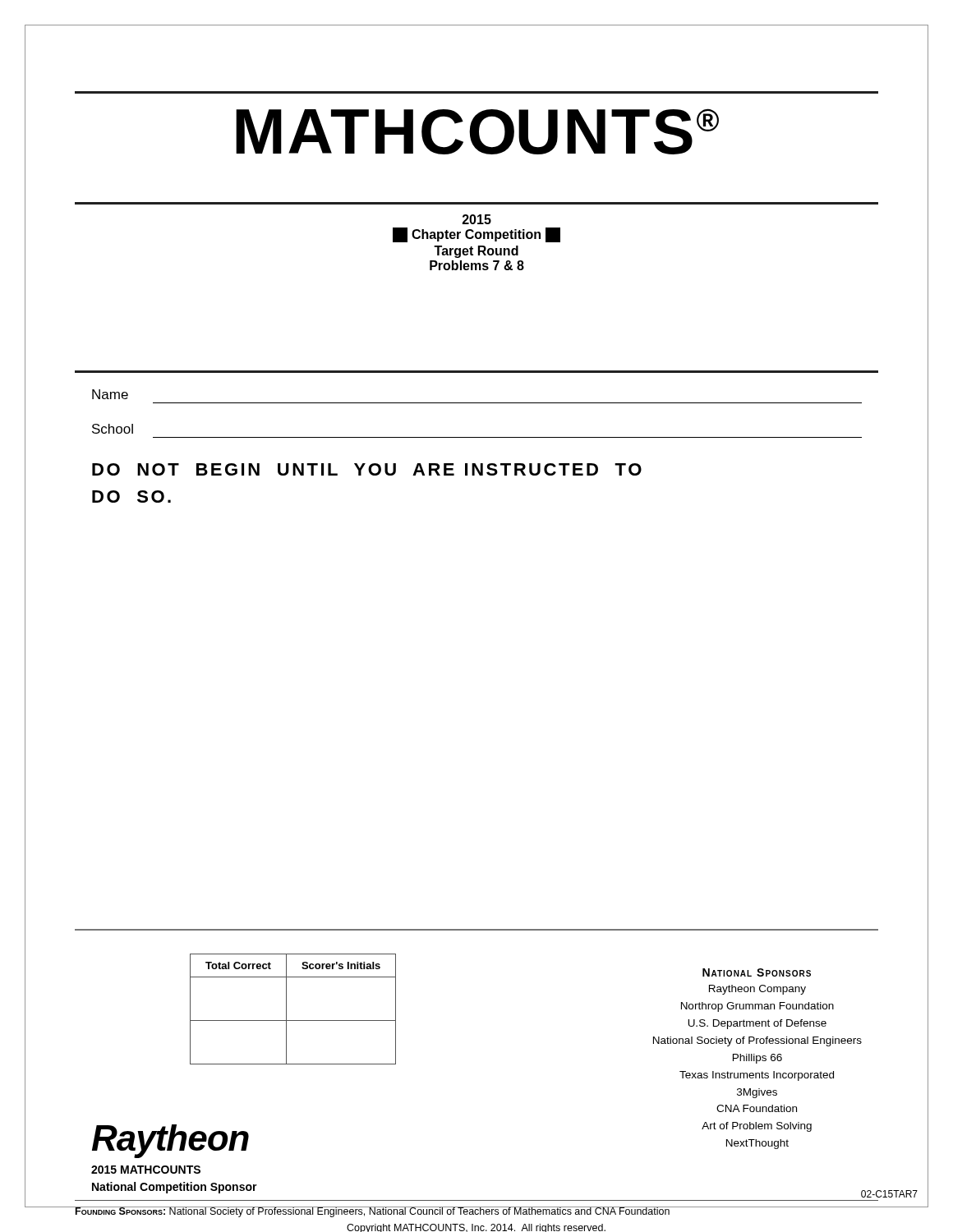Point to the section header beginning "National Sponsors Raytheon Company"
Viewport: 953px width, 1232px height.
point(757,1059)
